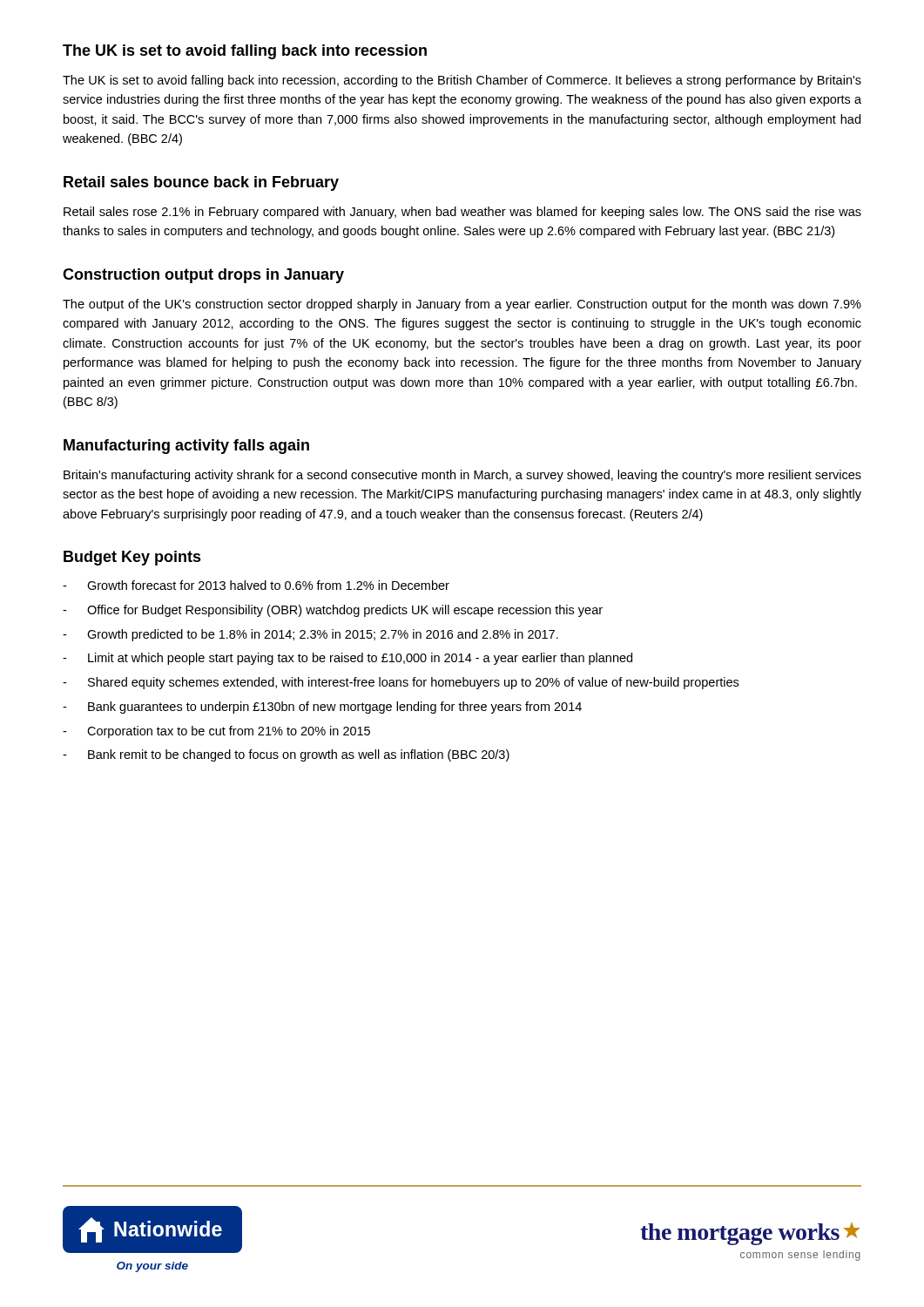Locate the section header that opens with "The UK is"

click(245, 51)
